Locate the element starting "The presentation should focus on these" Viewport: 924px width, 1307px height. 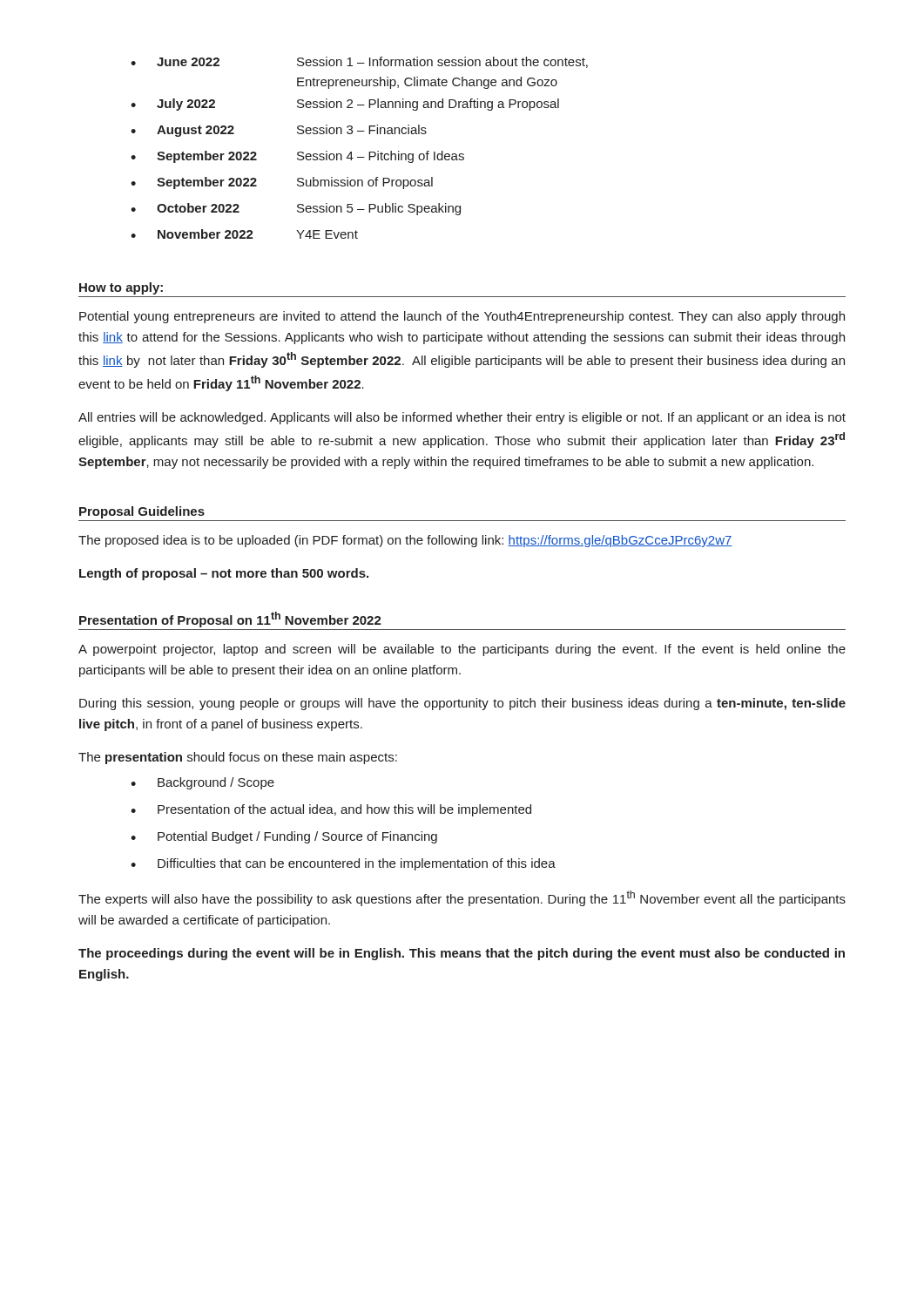(238, 757)
